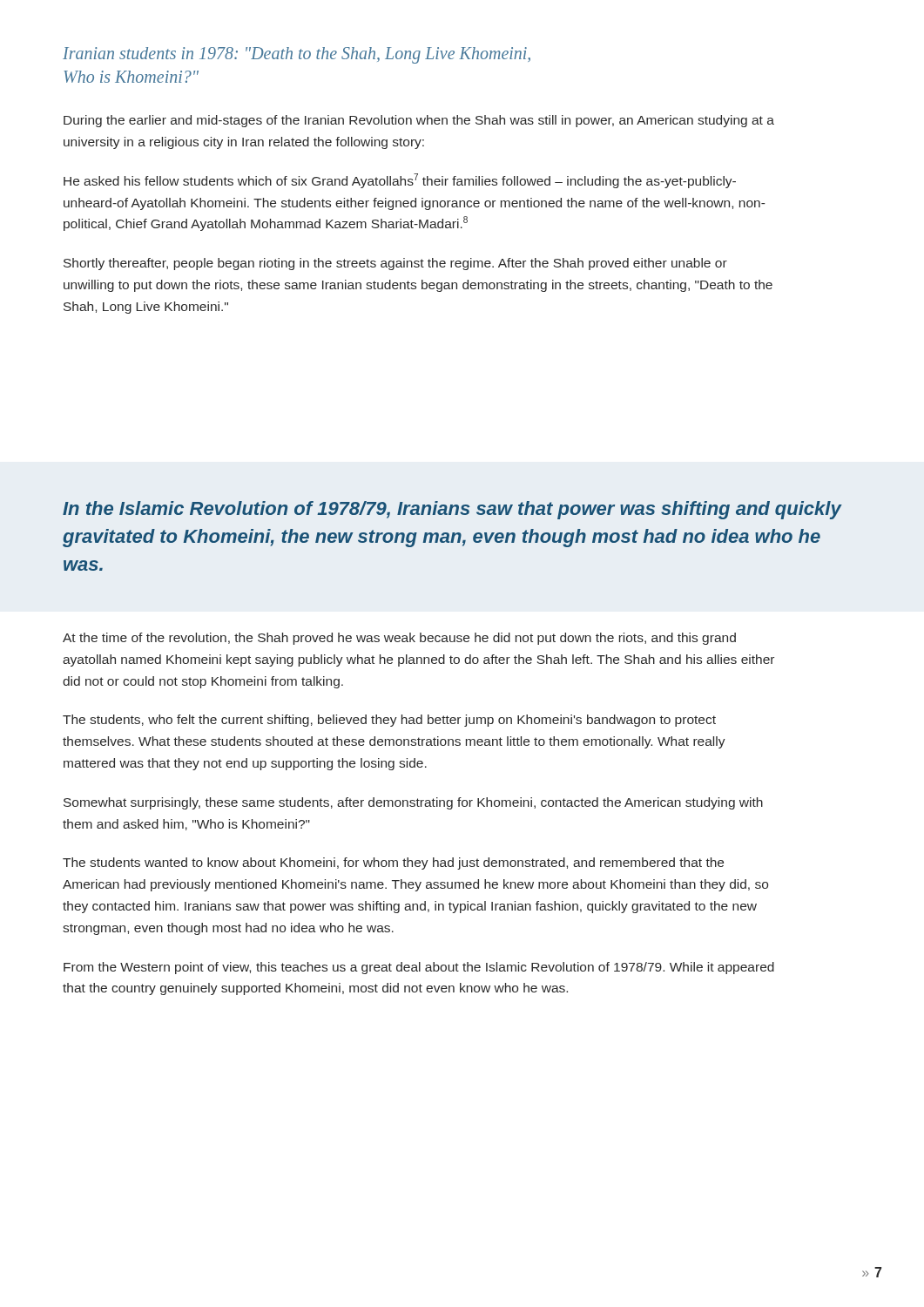Point to the block beginning "Somewhat surprisingly, these same students, after demonstrating"

[413, 813]
